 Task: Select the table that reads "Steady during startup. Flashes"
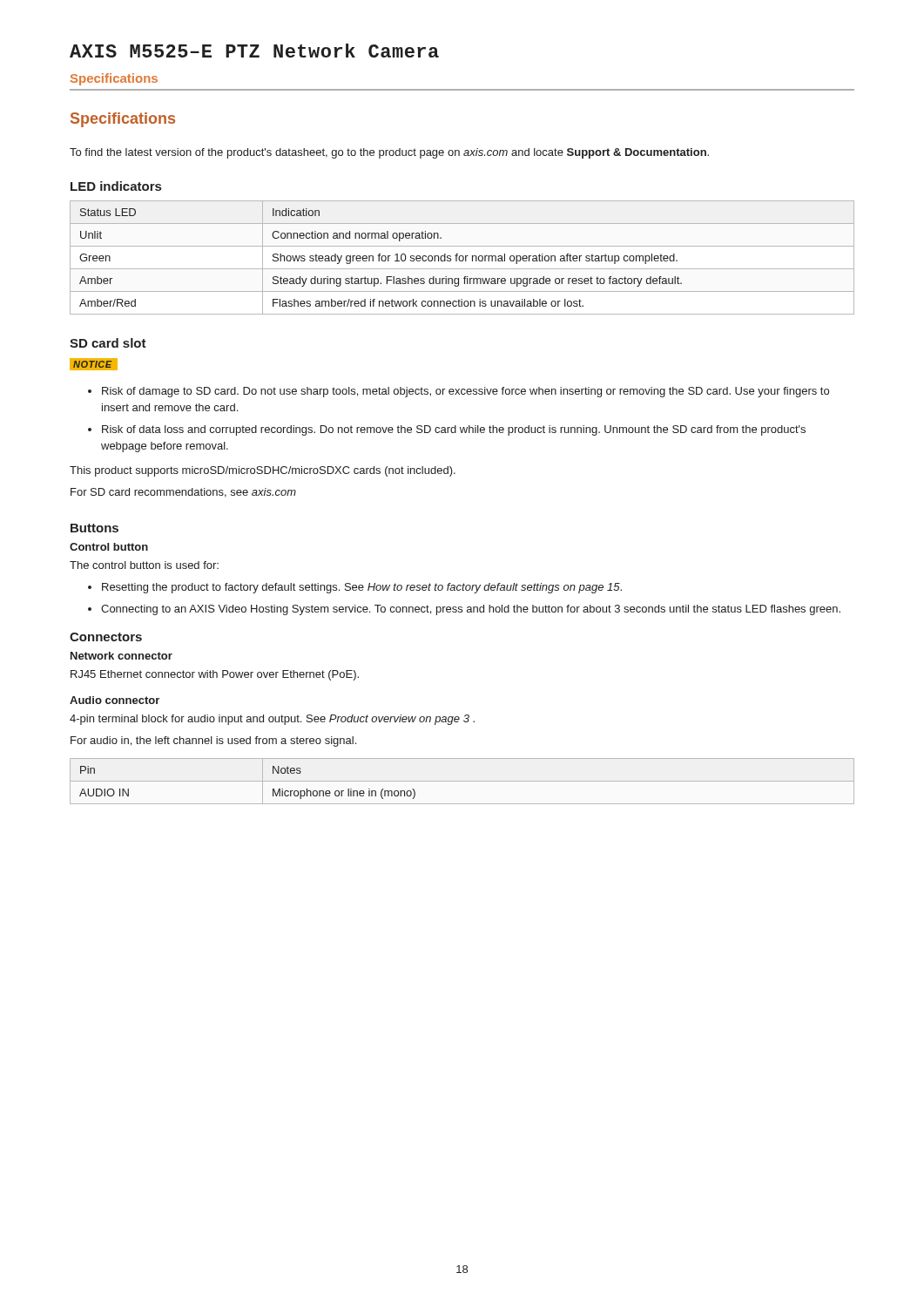[x=462, y=257]
